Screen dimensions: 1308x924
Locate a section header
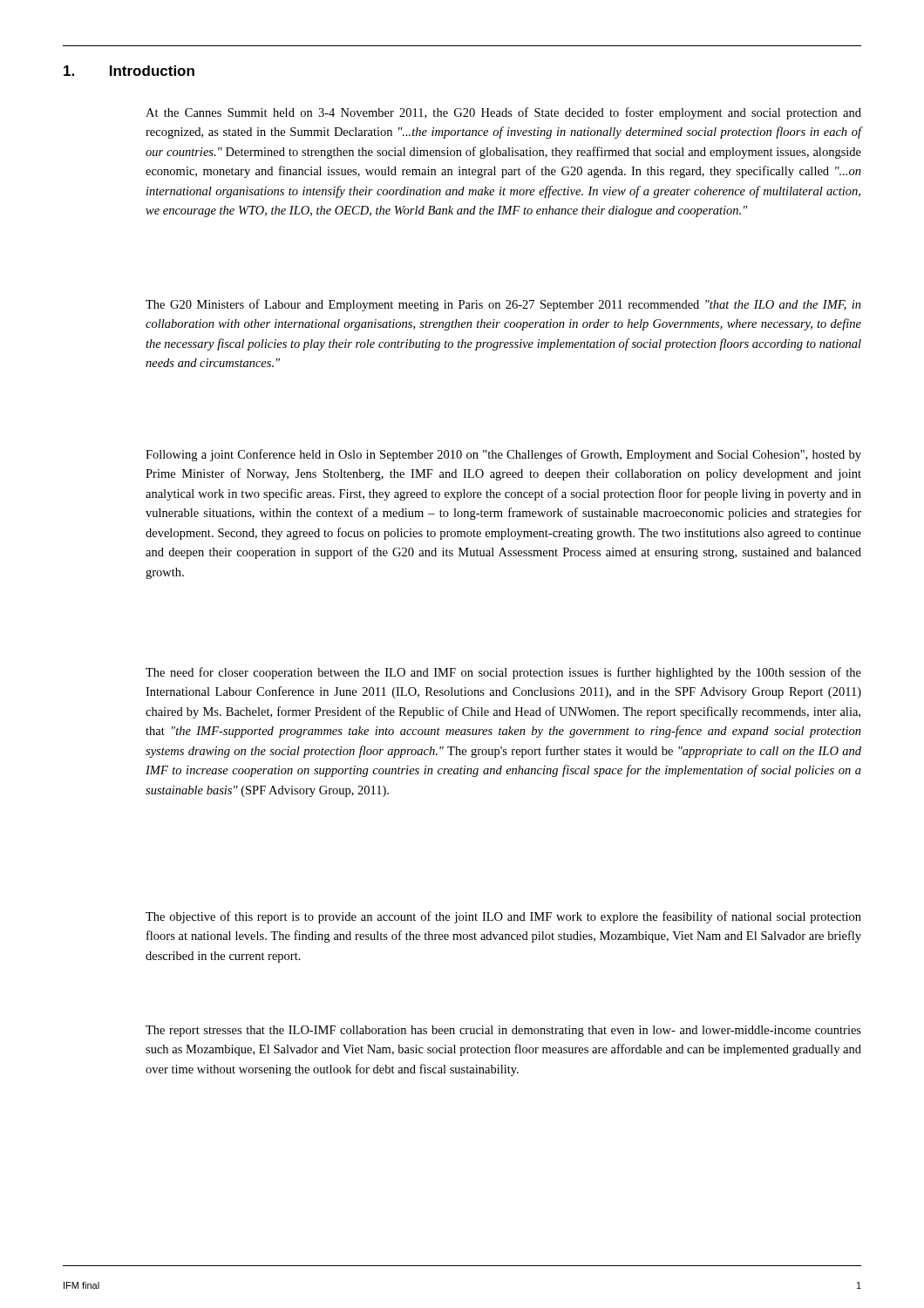[129, 71]
